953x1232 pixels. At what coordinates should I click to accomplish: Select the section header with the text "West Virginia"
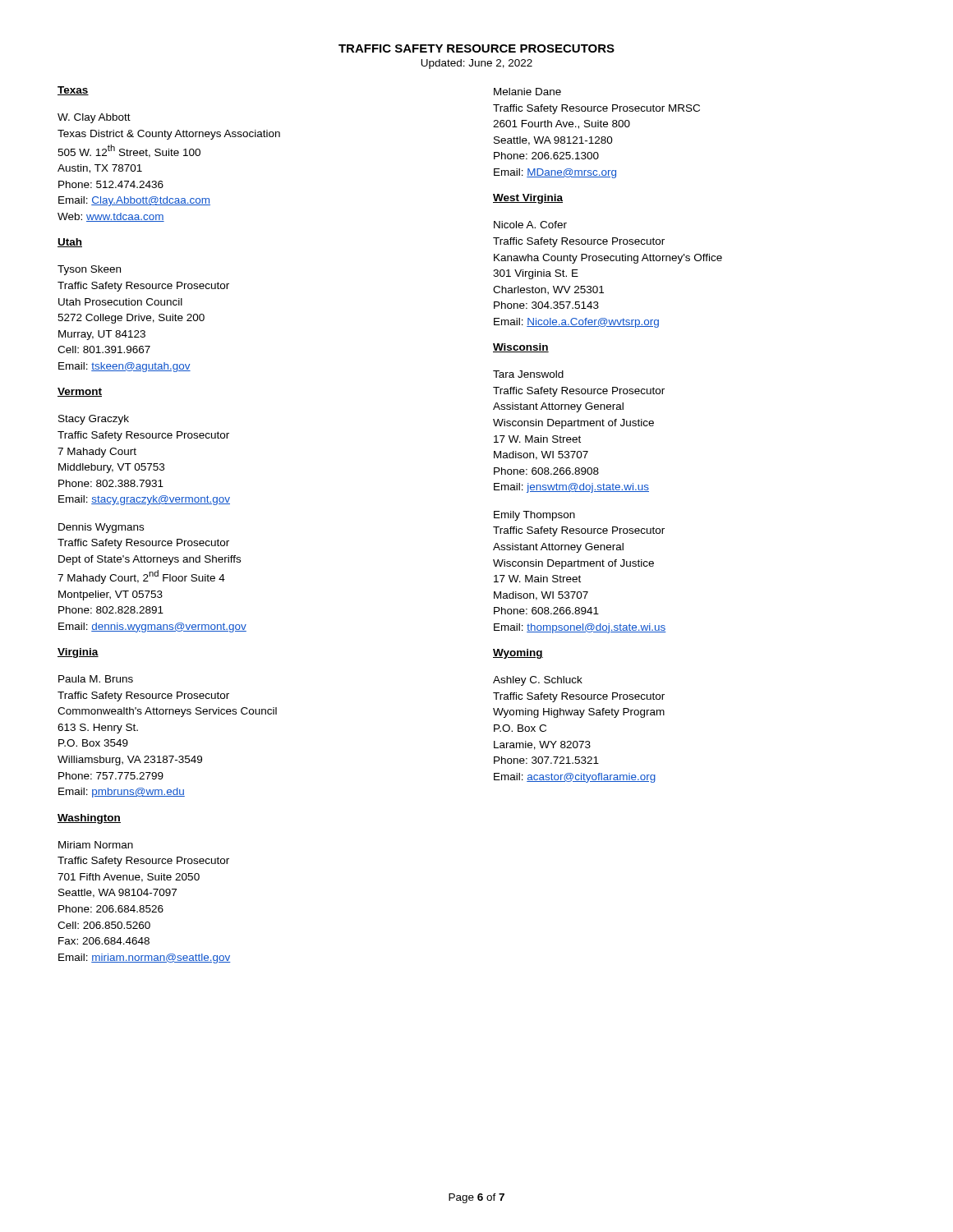tap(528, 199)
